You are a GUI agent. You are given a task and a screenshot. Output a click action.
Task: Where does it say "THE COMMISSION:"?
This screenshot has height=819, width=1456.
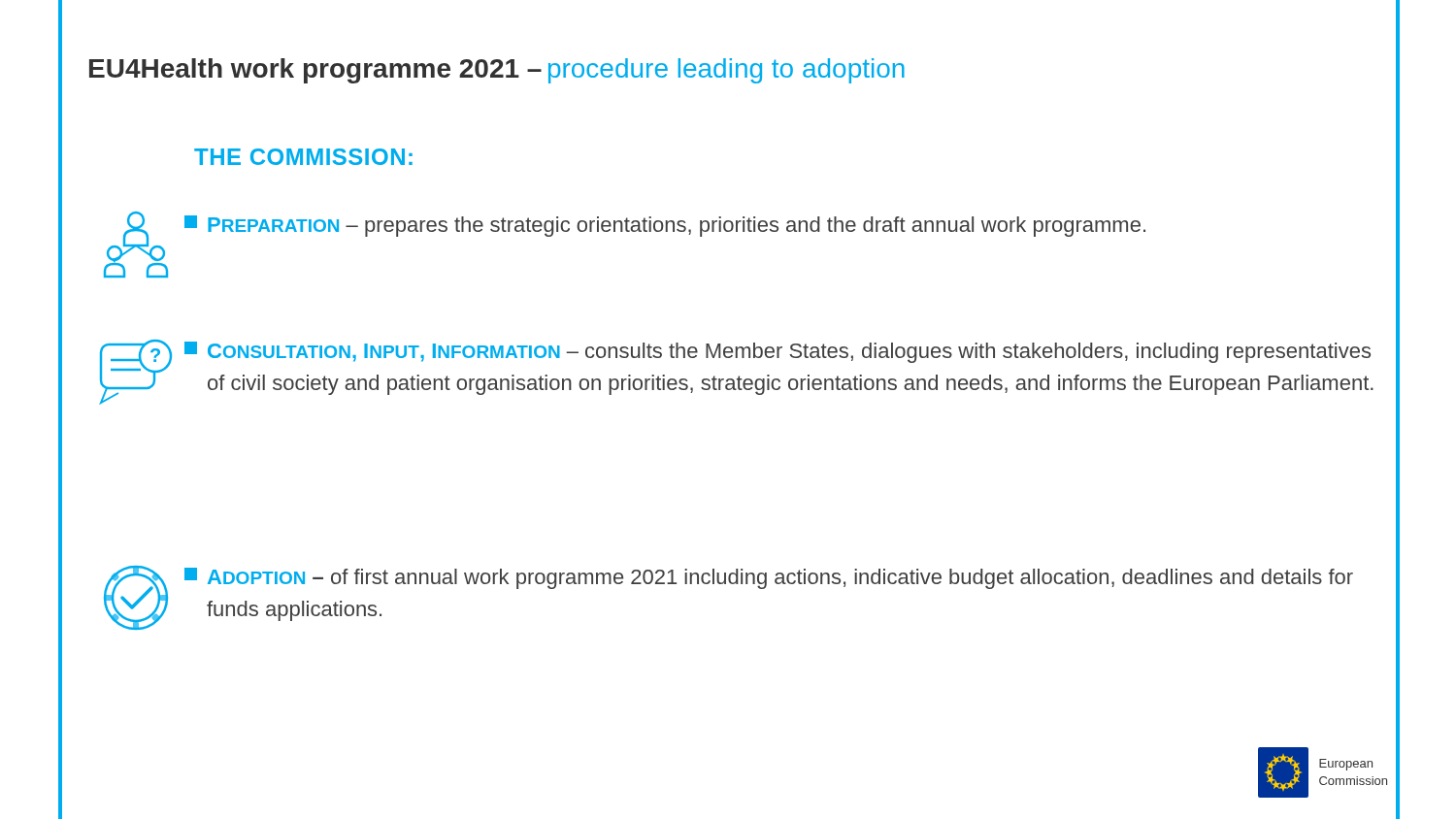coord(305,157)
